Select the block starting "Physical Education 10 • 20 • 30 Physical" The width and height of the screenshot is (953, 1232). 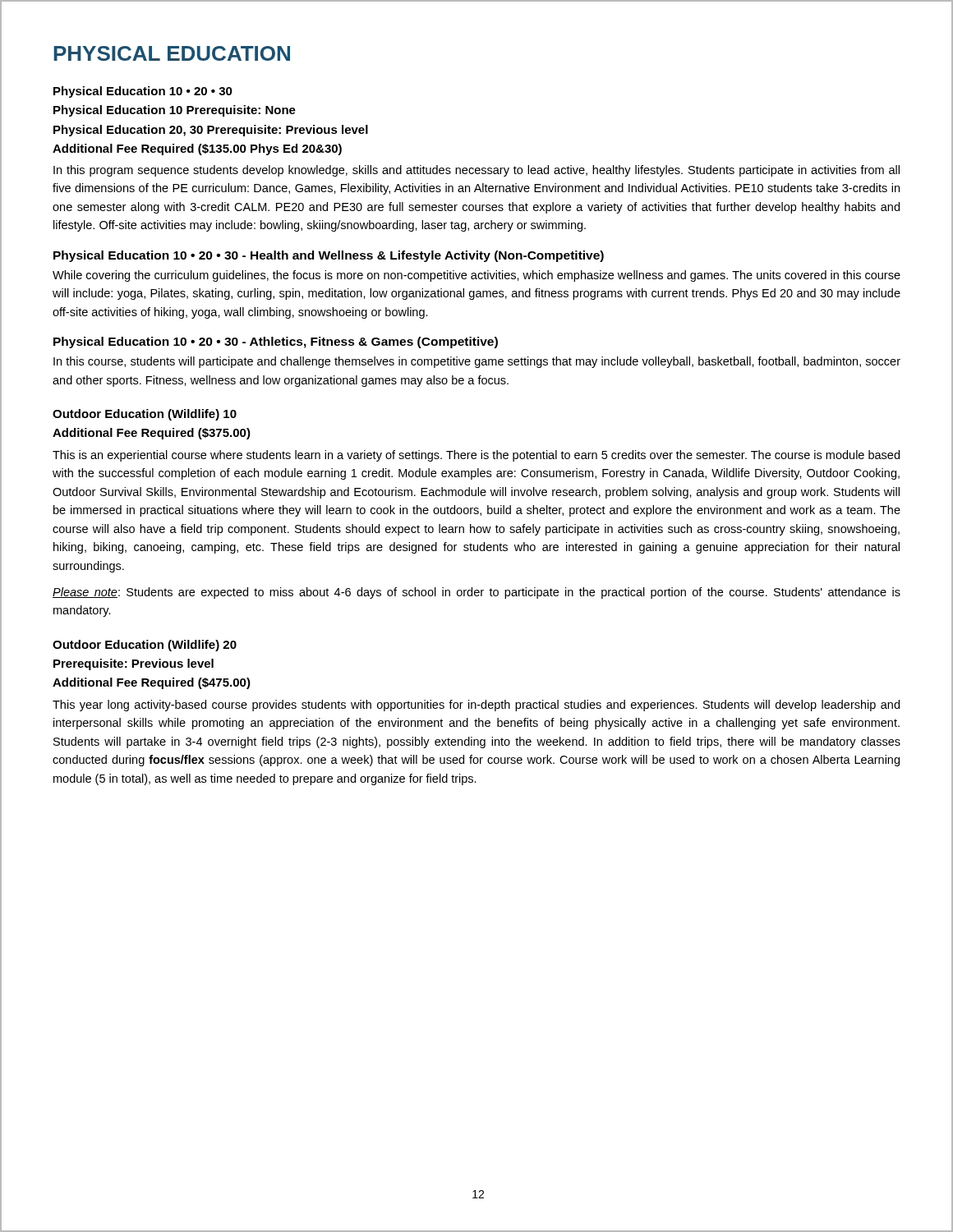pyautogui.click(x=143, y=92)
